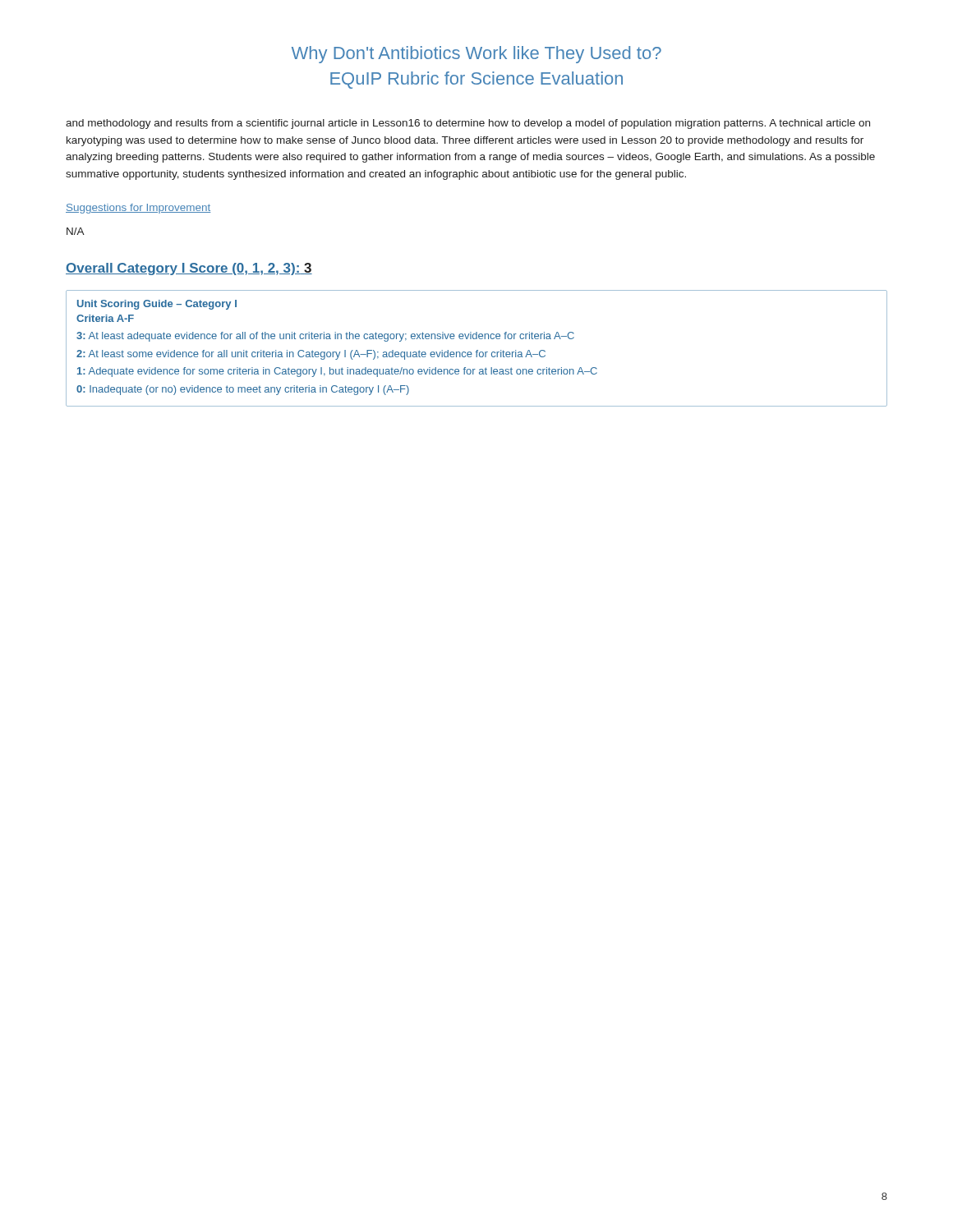The height and width of the screenshot is (1232, 953).
Task: Point to the block beginning "and methodology and results from a"
Action: (476, 149)
